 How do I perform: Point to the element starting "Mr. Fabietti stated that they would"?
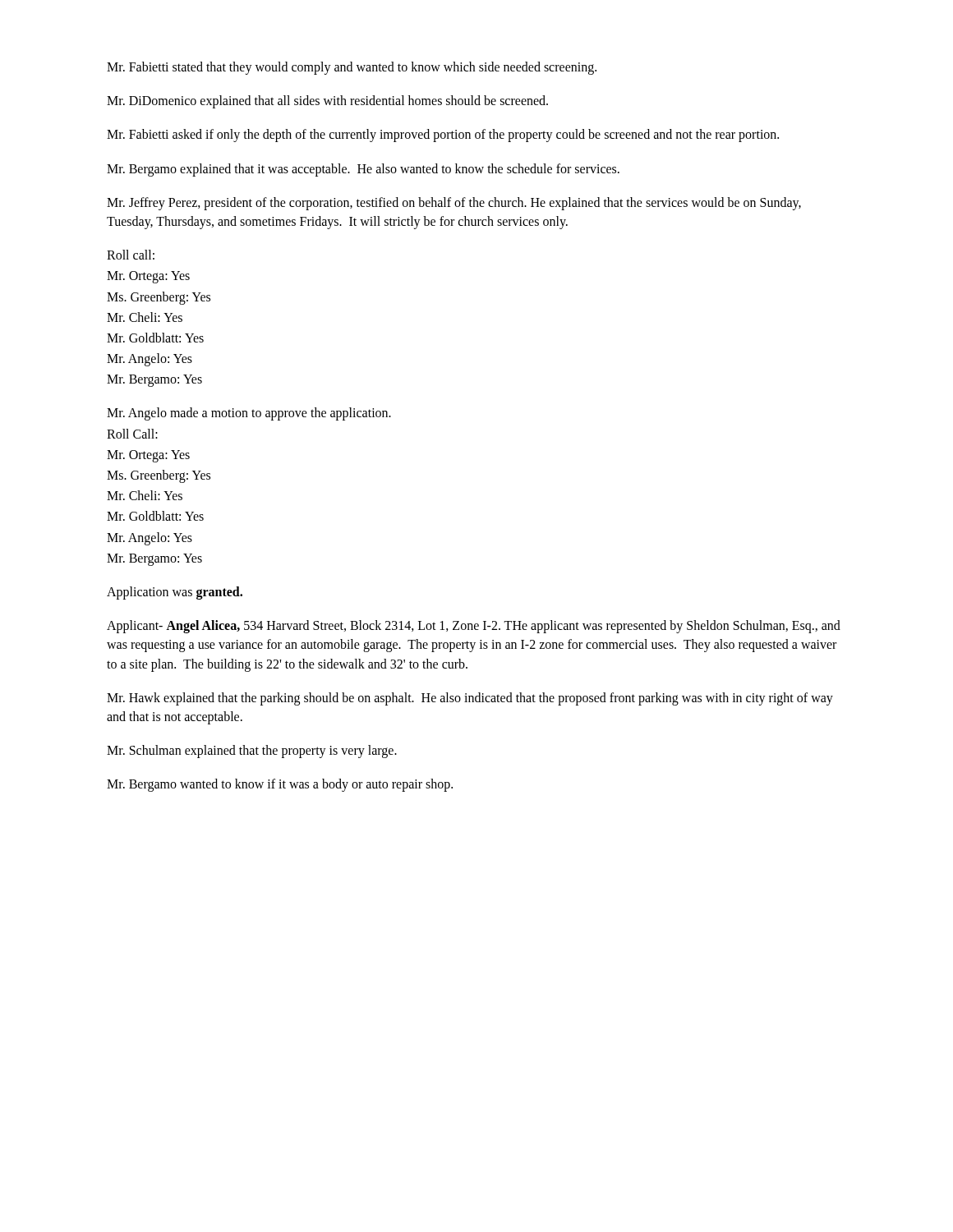pyautogui.click(x=352, y=67)
